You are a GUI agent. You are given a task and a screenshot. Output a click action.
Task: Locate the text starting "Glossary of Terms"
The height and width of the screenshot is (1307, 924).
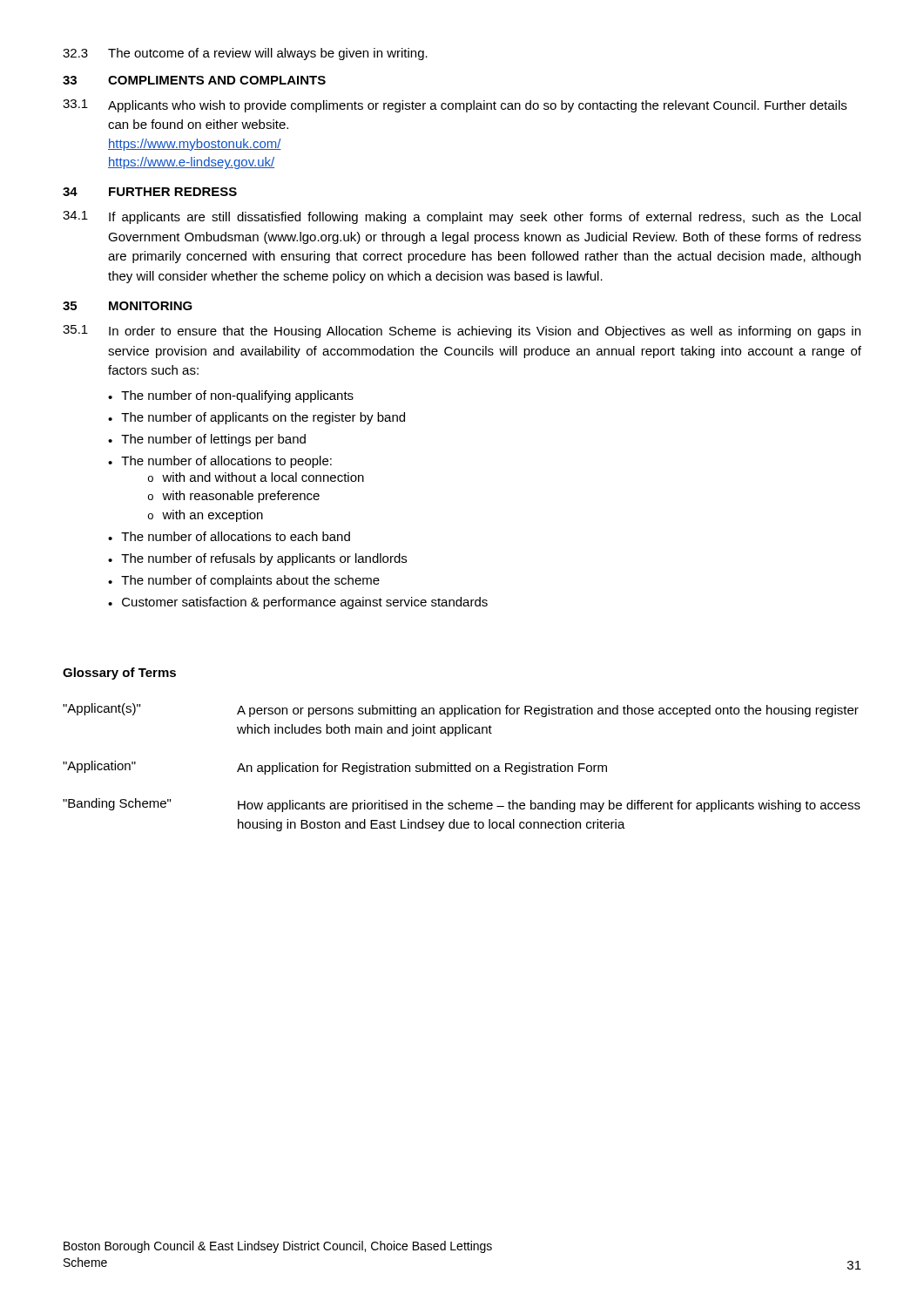coord(120,672)
